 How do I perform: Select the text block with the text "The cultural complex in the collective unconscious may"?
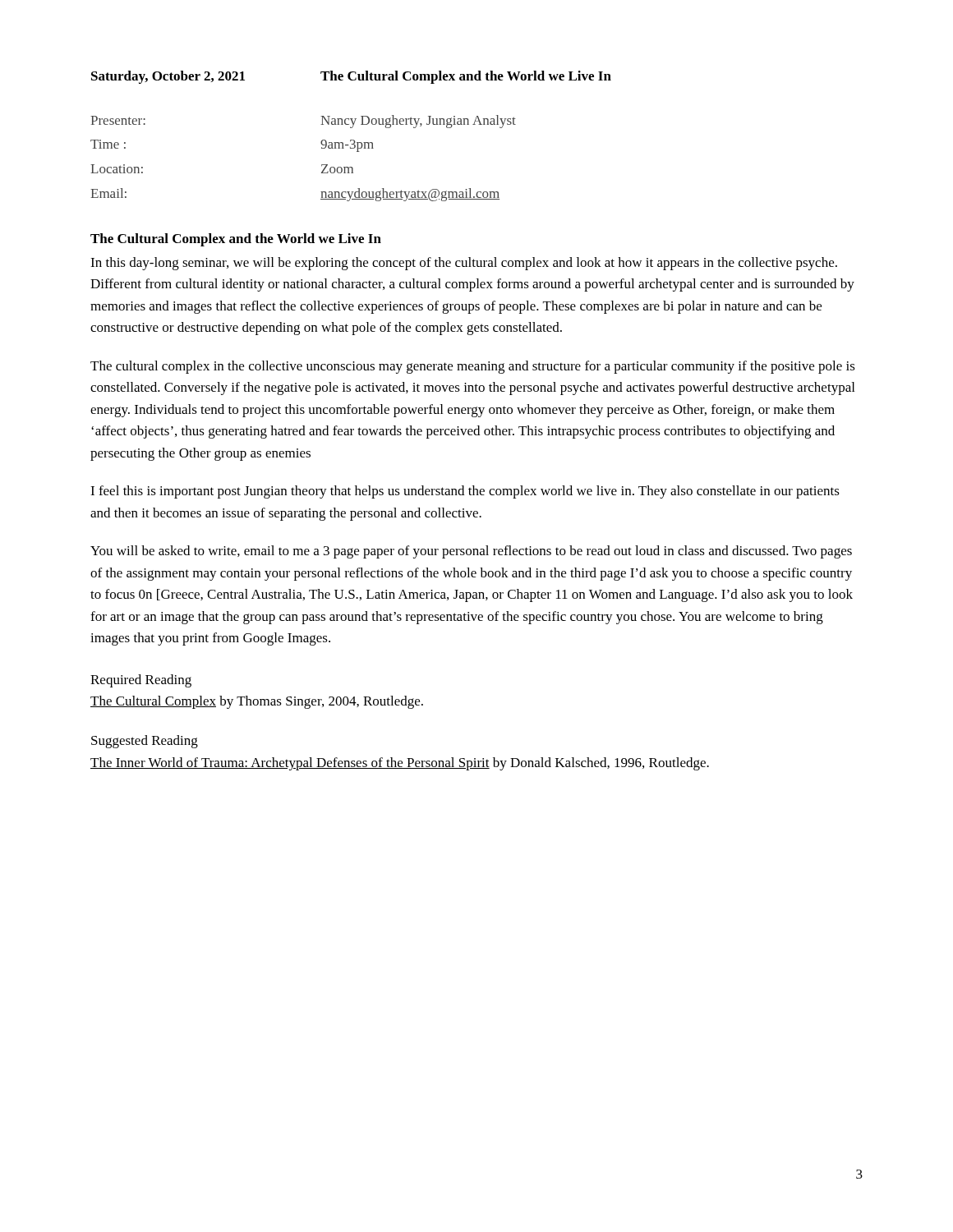[473, 409]
